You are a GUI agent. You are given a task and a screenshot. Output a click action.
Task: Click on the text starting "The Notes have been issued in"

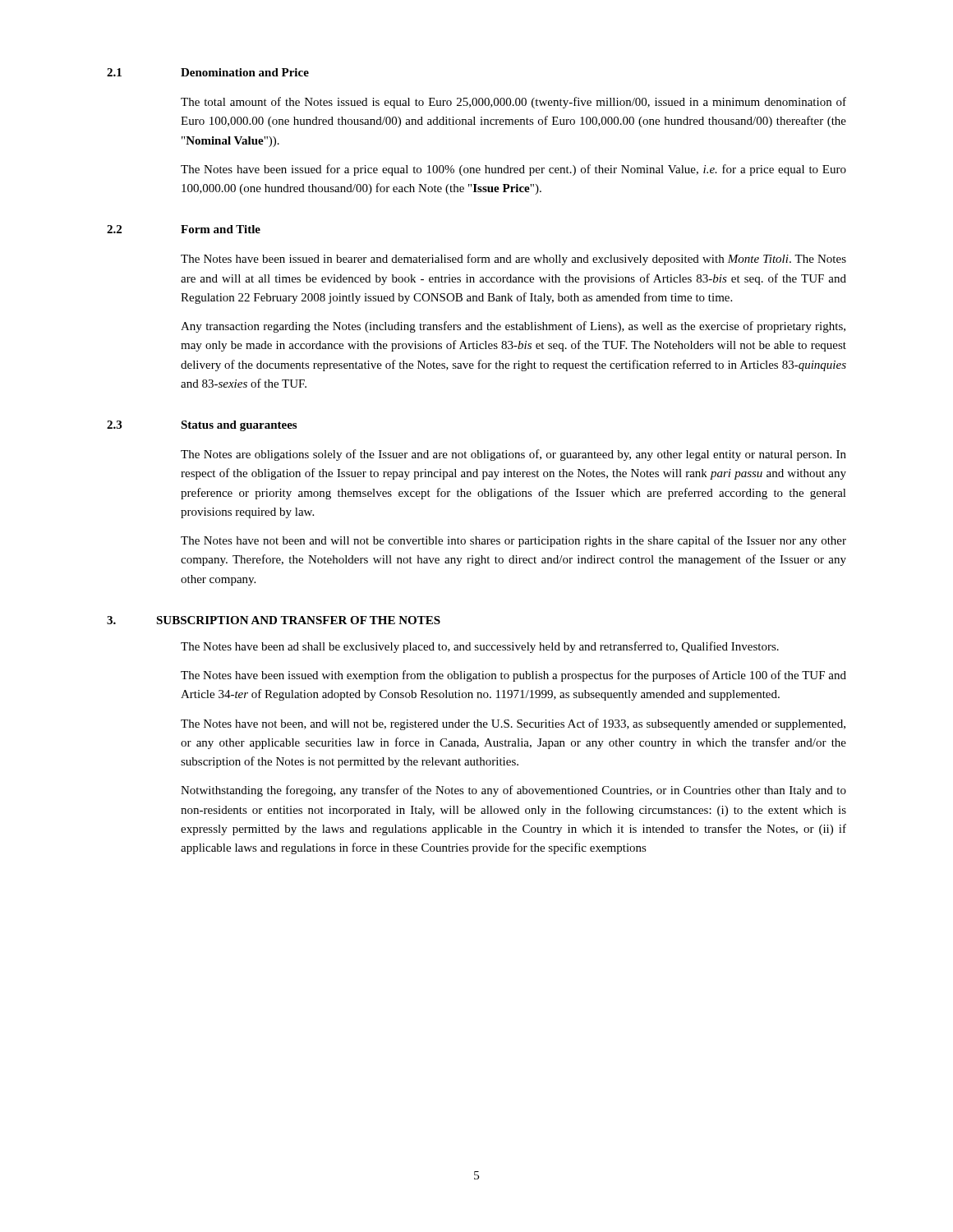[513, 322]
